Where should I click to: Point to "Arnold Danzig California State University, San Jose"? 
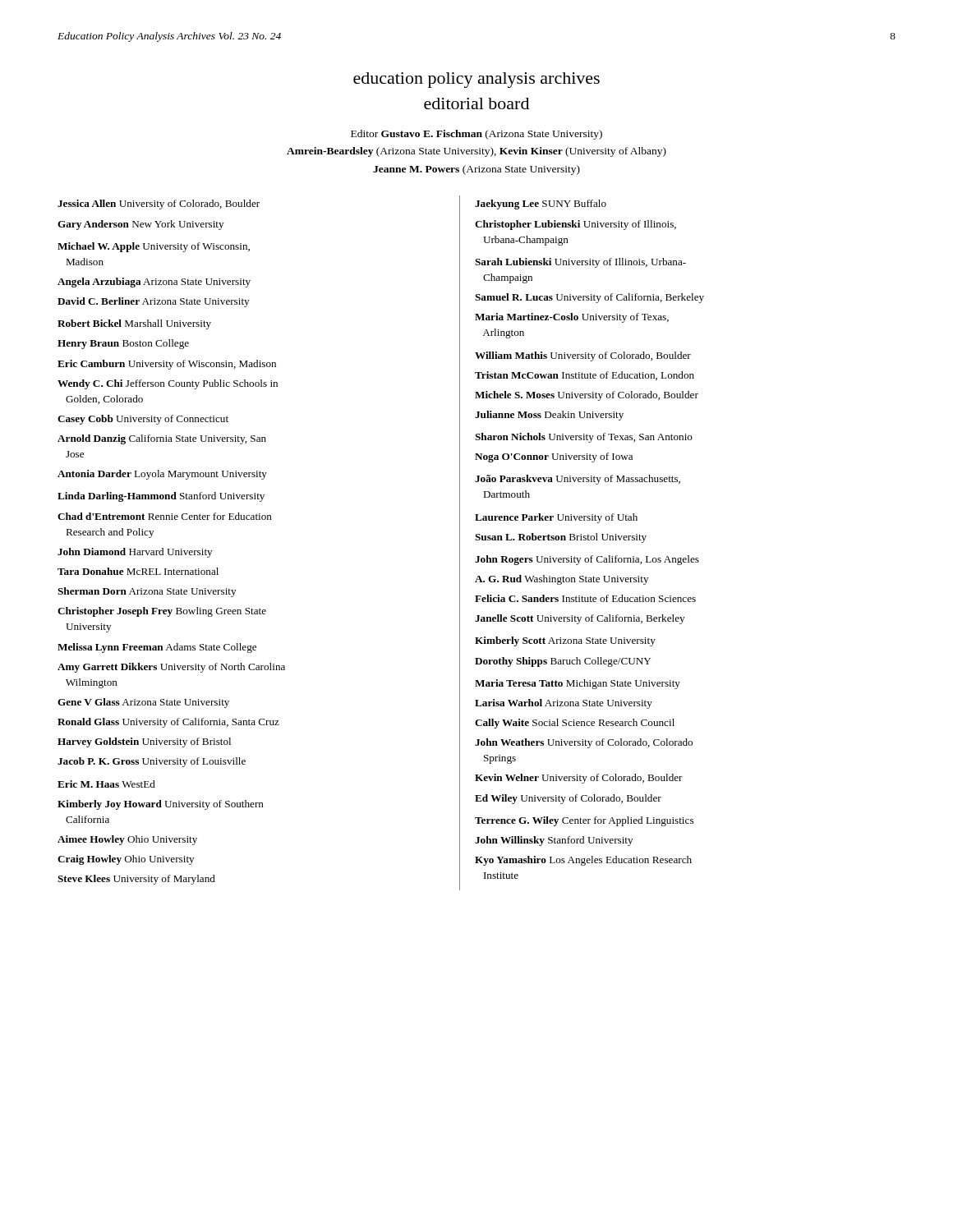(162, 446)
